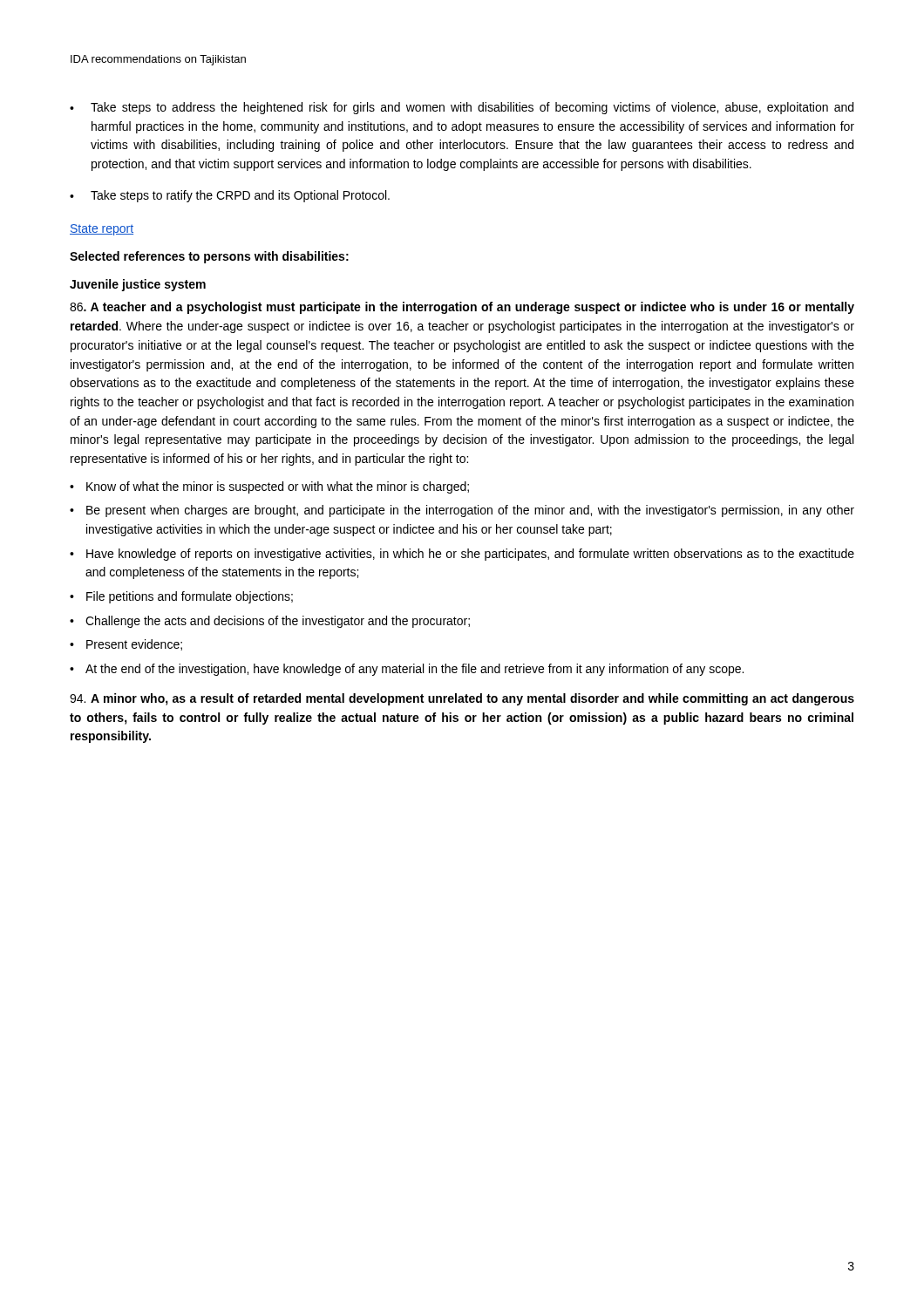Click where it says "Juvenile justice system"

coord(138,285)
